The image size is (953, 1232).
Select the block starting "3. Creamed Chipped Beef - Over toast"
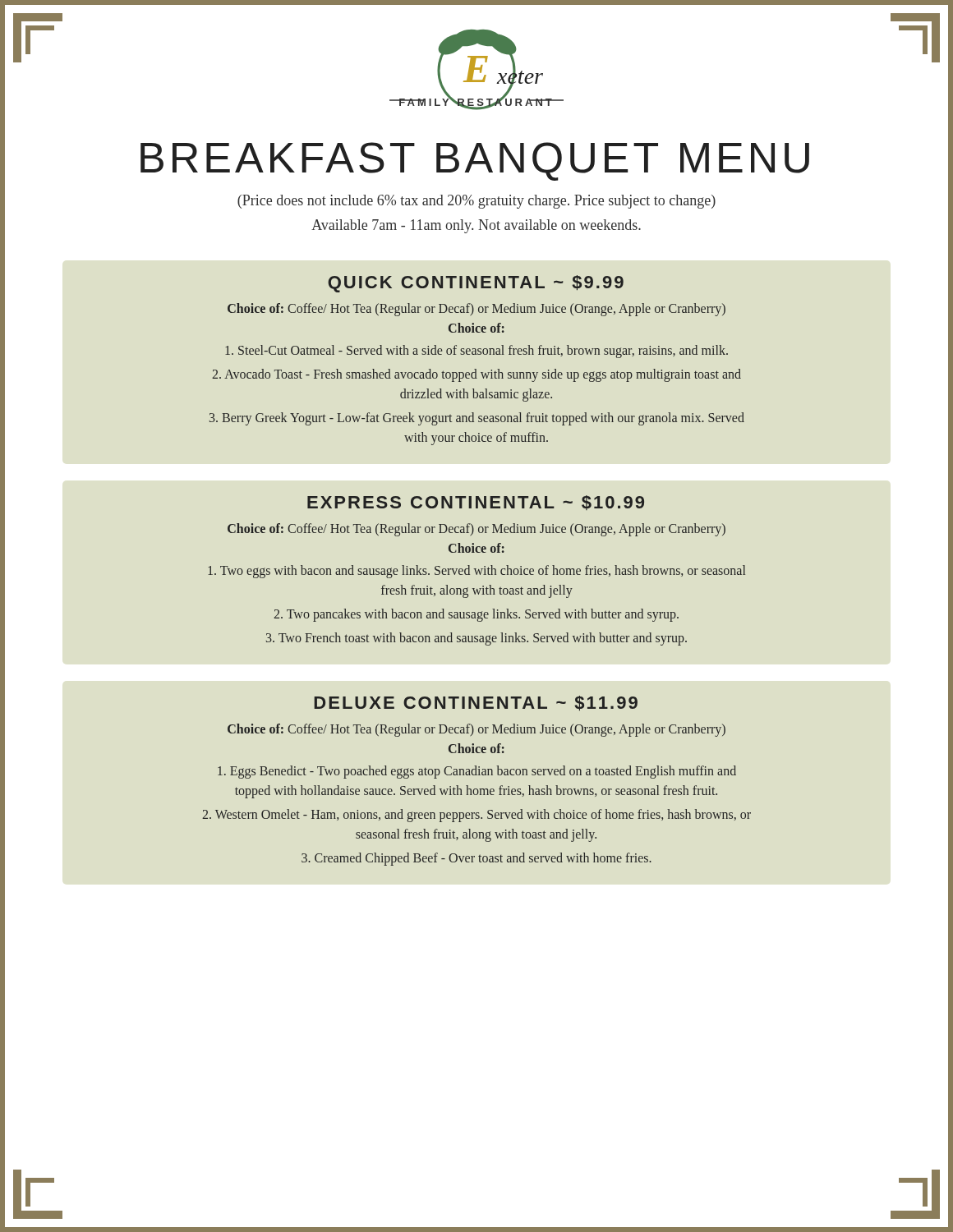(x=476, y=858)
